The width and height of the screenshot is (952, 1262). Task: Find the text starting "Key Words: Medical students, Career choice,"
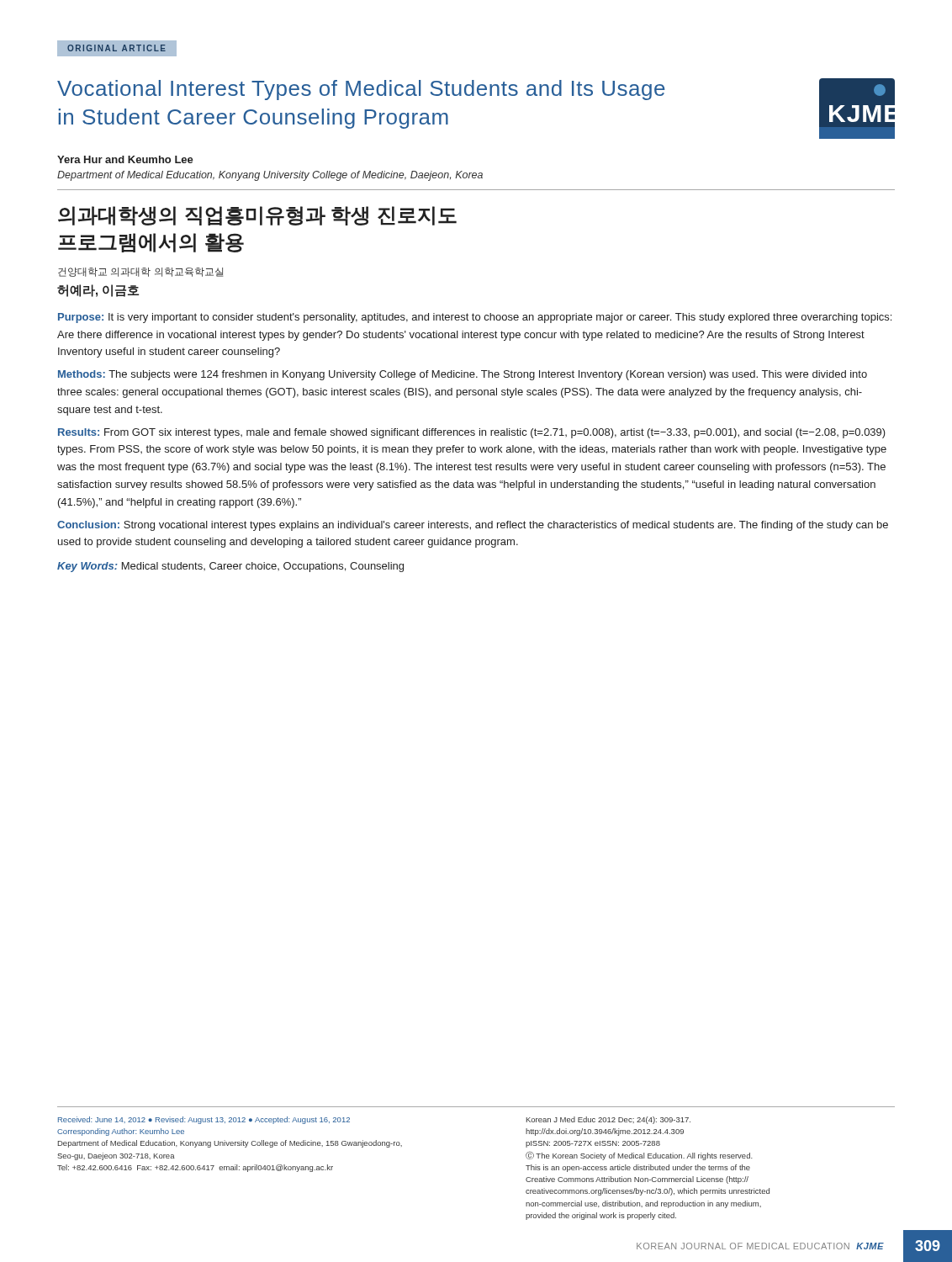tap(231, 566)
